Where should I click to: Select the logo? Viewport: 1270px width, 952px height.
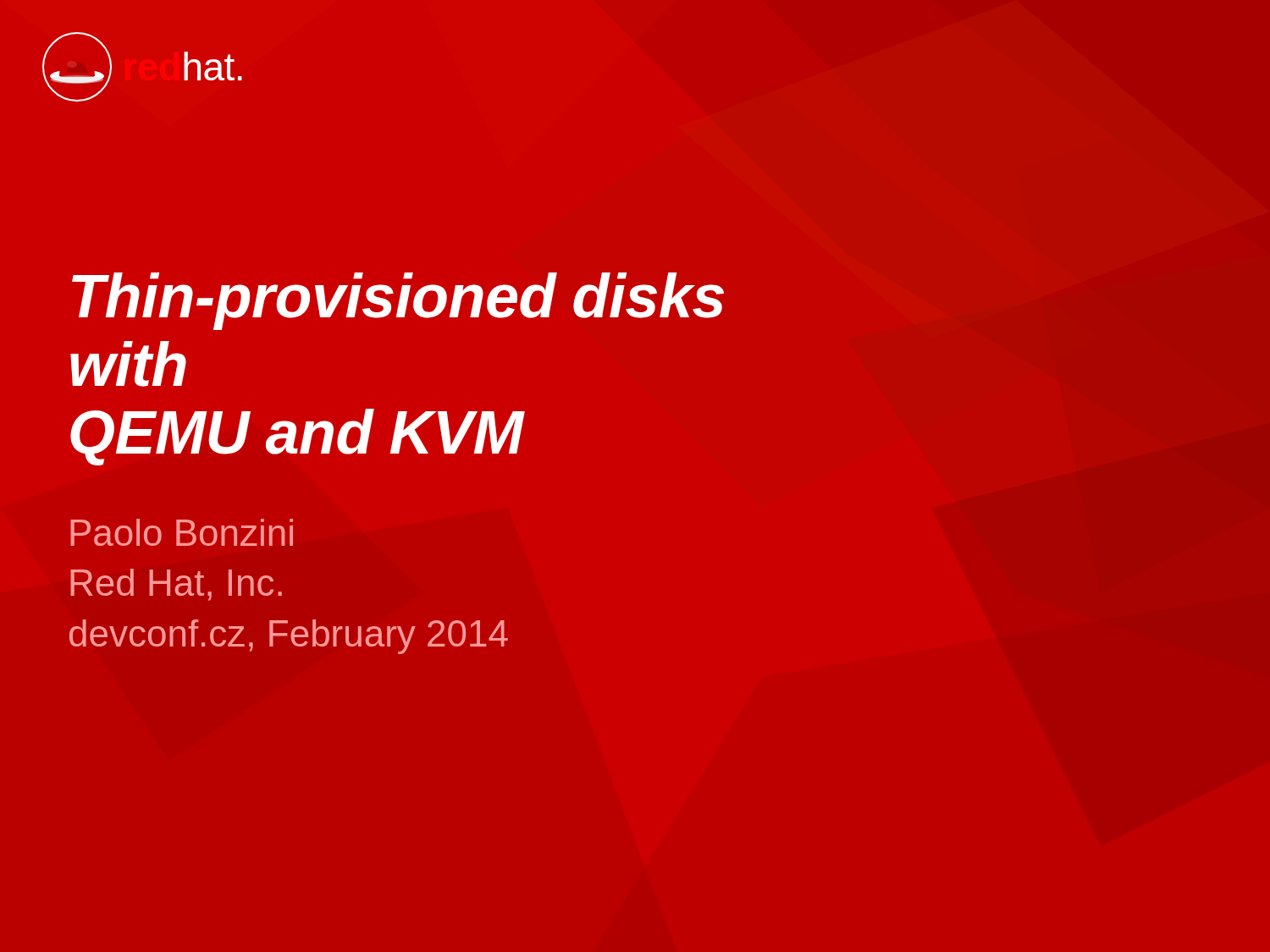144,67
